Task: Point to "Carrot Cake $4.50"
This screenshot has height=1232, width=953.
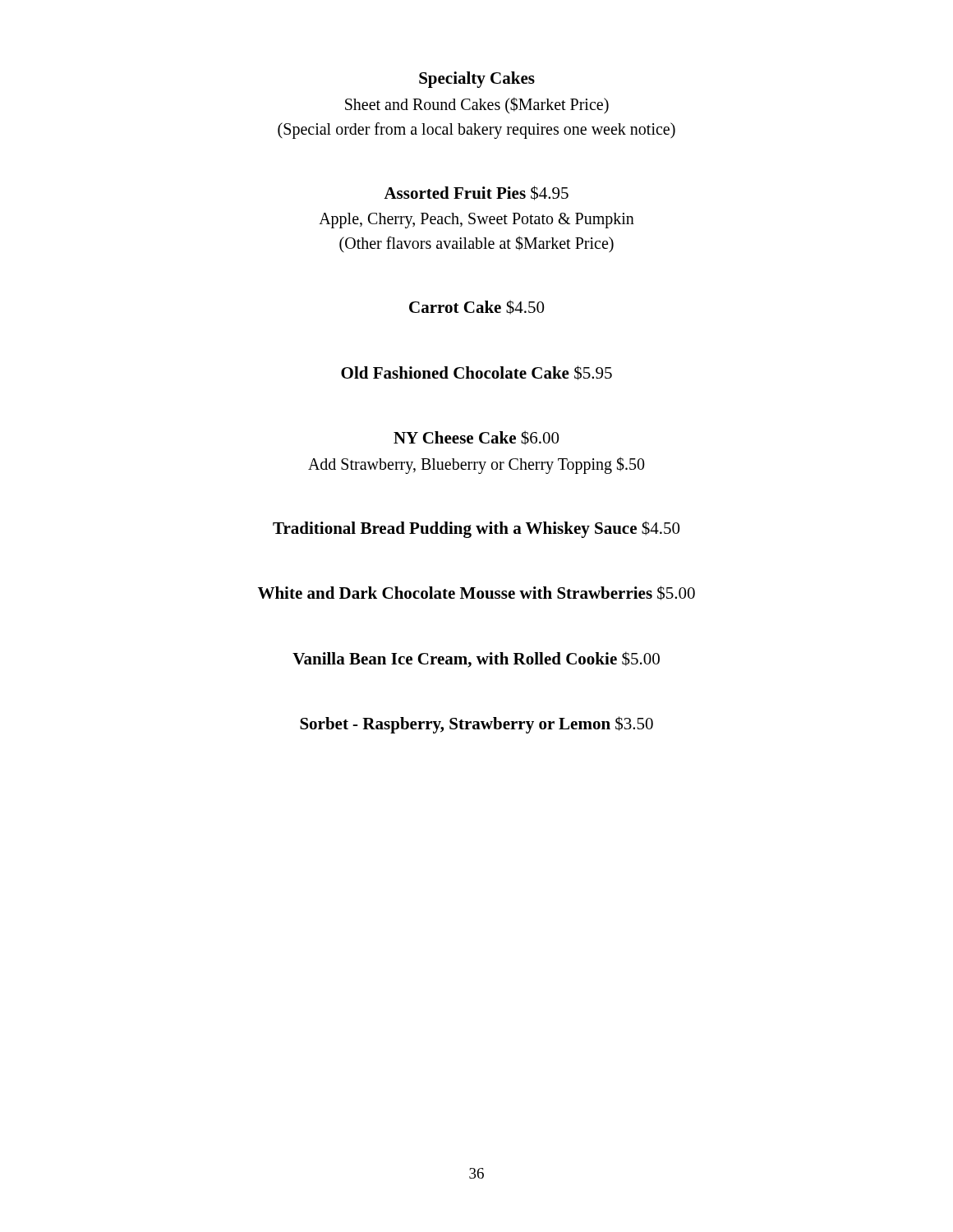Action: coord(476,308)
